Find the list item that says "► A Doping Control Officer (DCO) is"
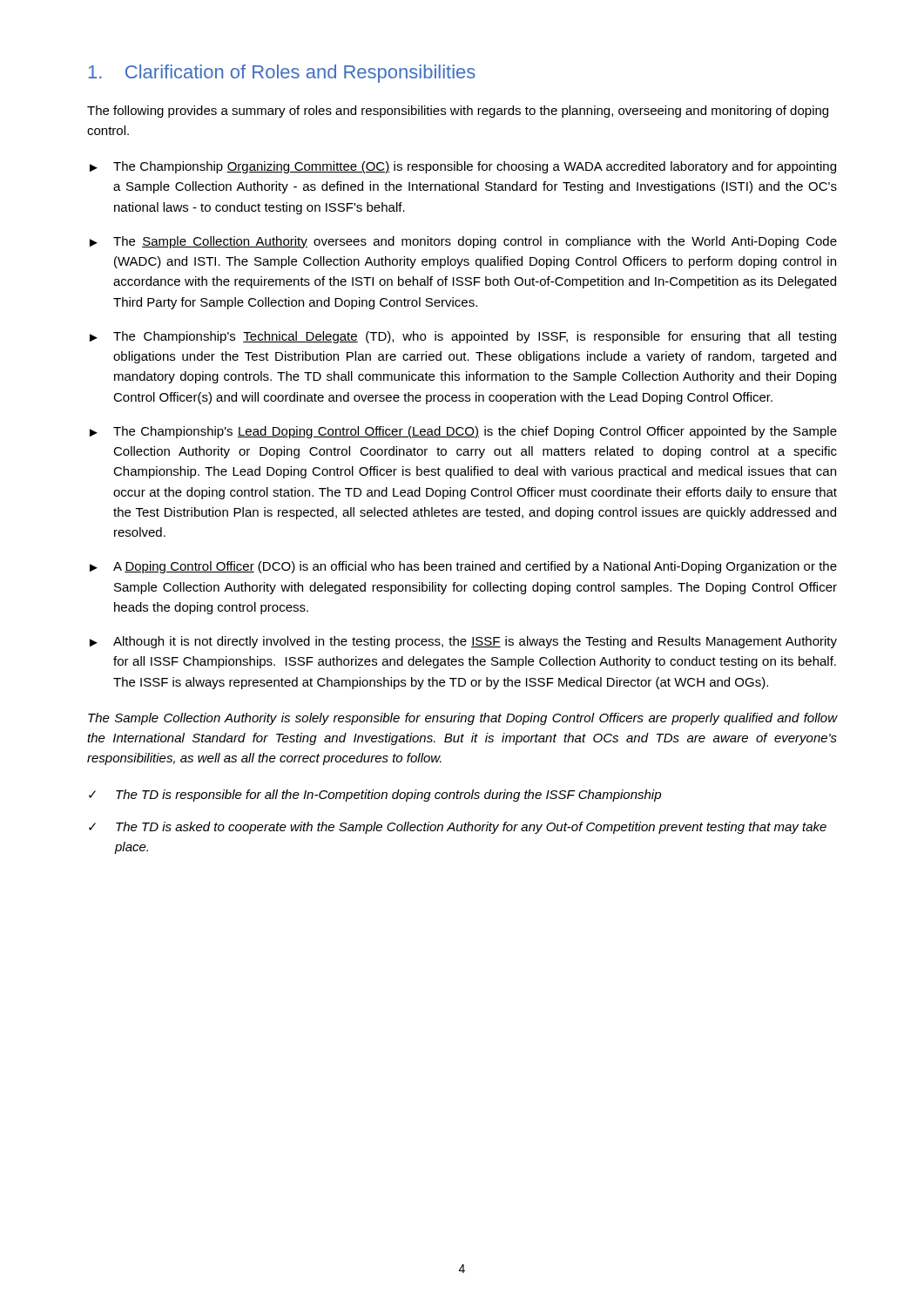This screenshot has height=1307, width=924. tap(462, 587)
